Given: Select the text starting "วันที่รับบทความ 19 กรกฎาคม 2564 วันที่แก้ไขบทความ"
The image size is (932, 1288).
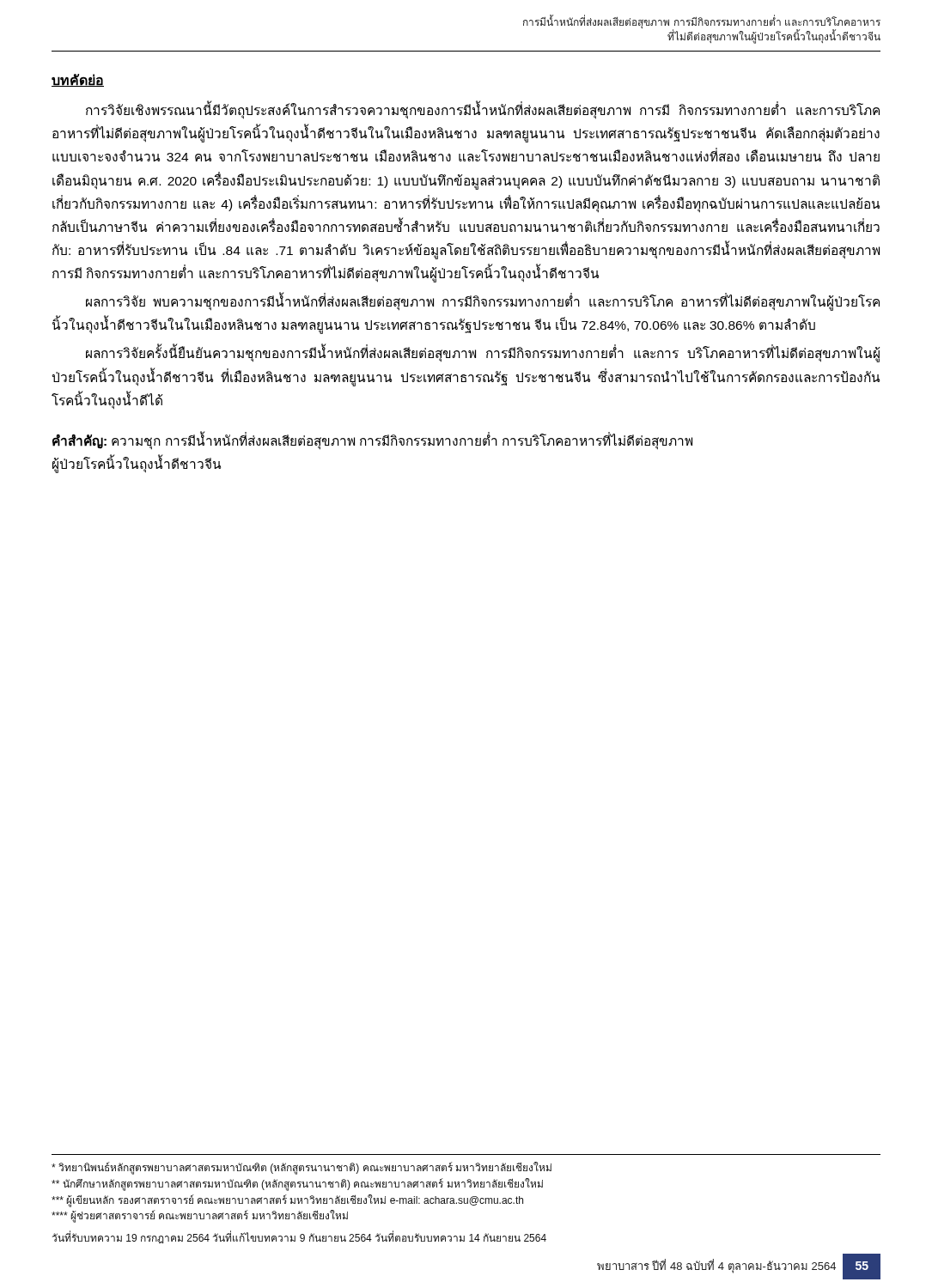Looking at the screenshot, I should point(299,1238).
